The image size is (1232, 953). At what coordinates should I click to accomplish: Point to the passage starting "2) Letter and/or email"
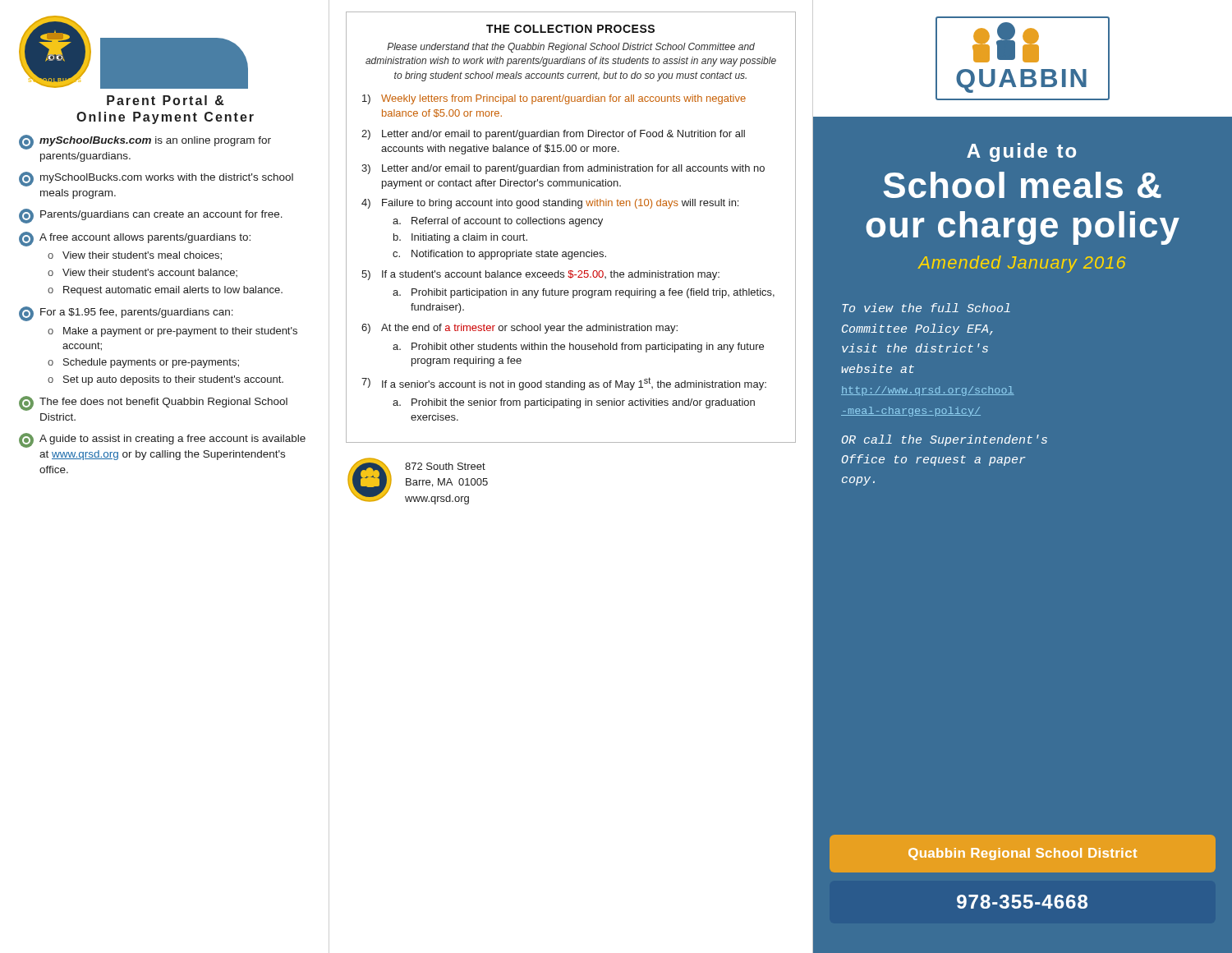tap(571, 141)
